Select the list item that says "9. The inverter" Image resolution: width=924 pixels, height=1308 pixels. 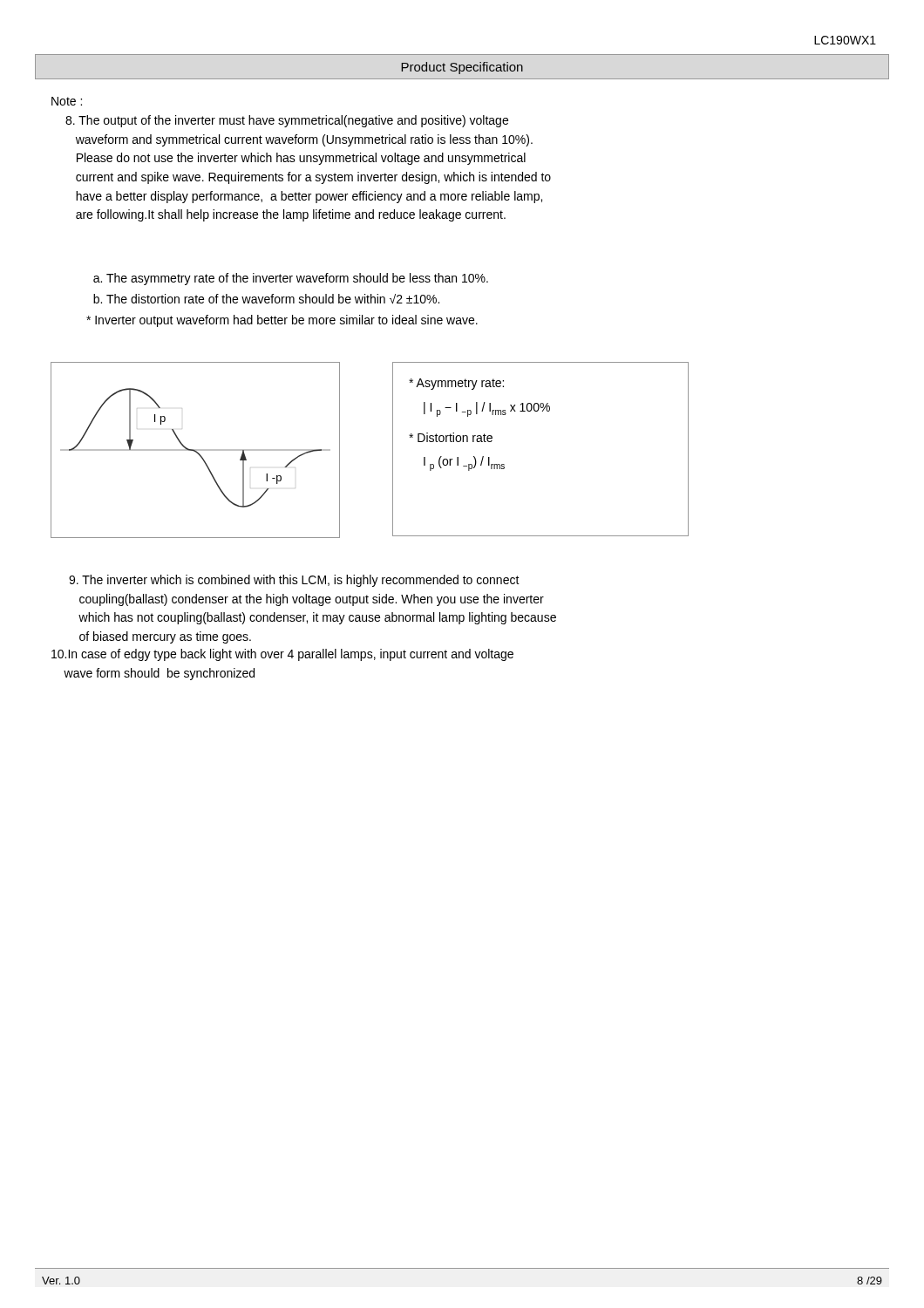[311, 608]
